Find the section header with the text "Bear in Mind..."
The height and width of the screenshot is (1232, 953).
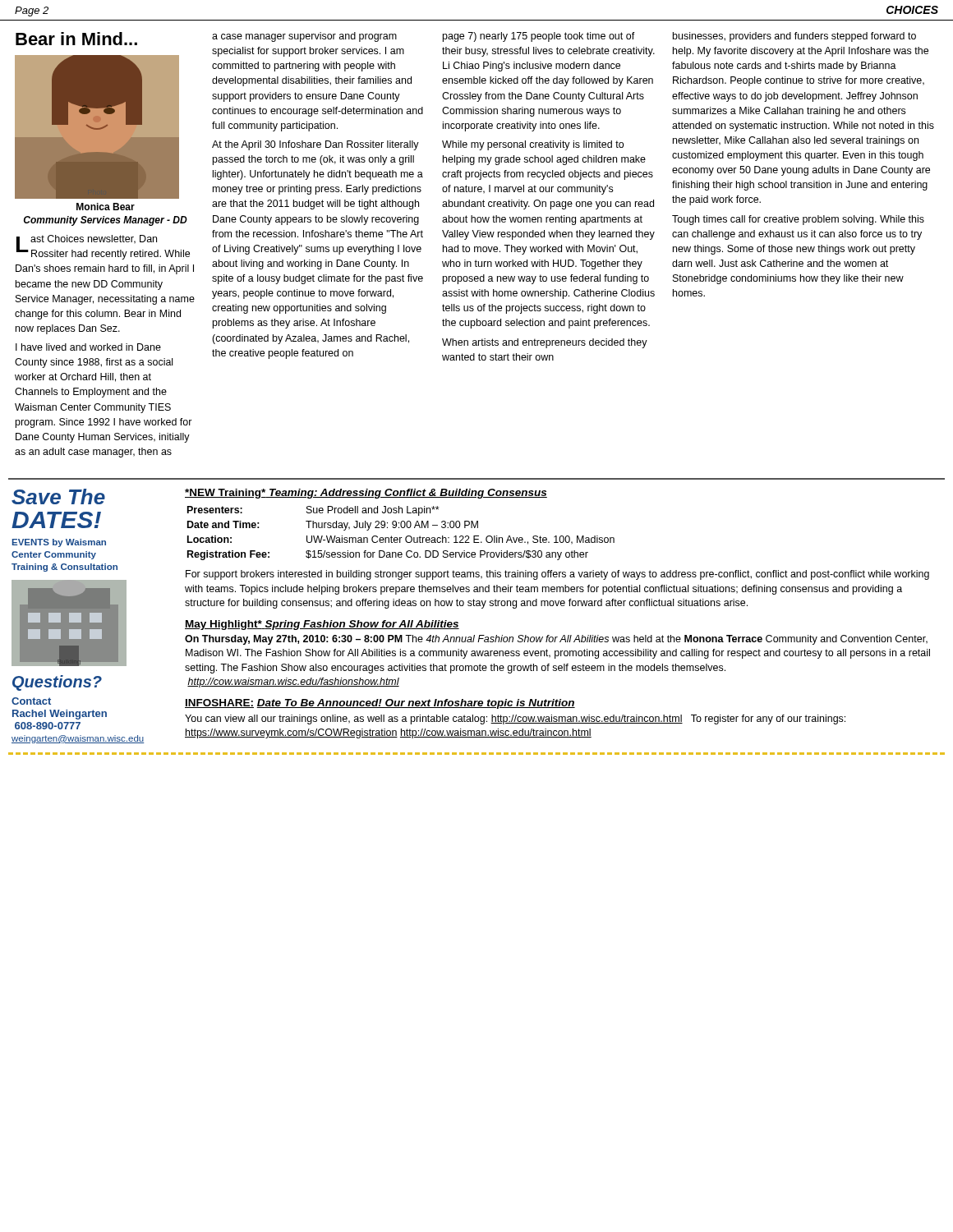point(77,39)
